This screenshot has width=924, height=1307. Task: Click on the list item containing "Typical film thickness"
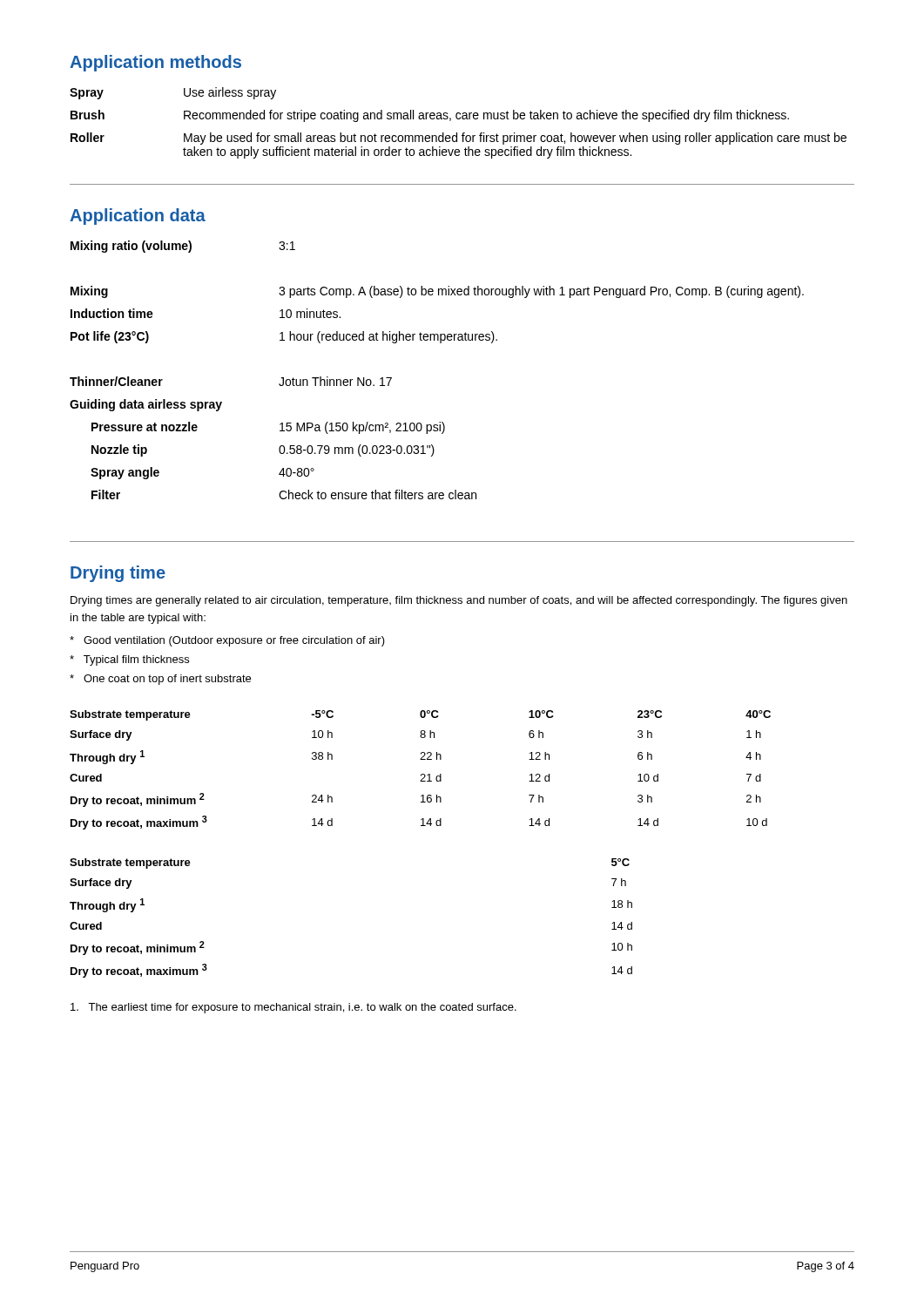click(130, 659)
